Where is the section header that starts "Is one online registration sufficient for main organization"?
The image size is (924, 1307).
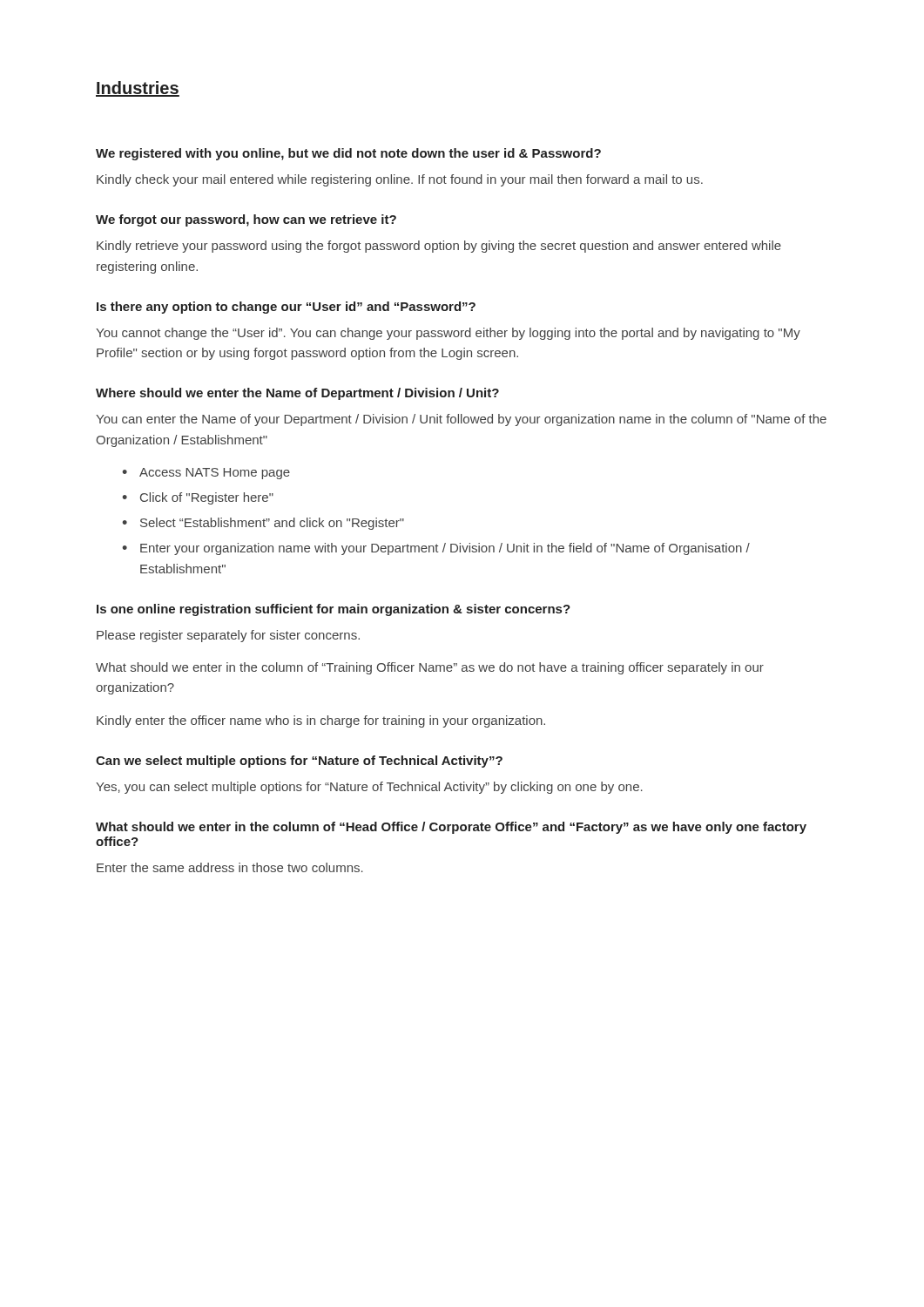[333, 608]
